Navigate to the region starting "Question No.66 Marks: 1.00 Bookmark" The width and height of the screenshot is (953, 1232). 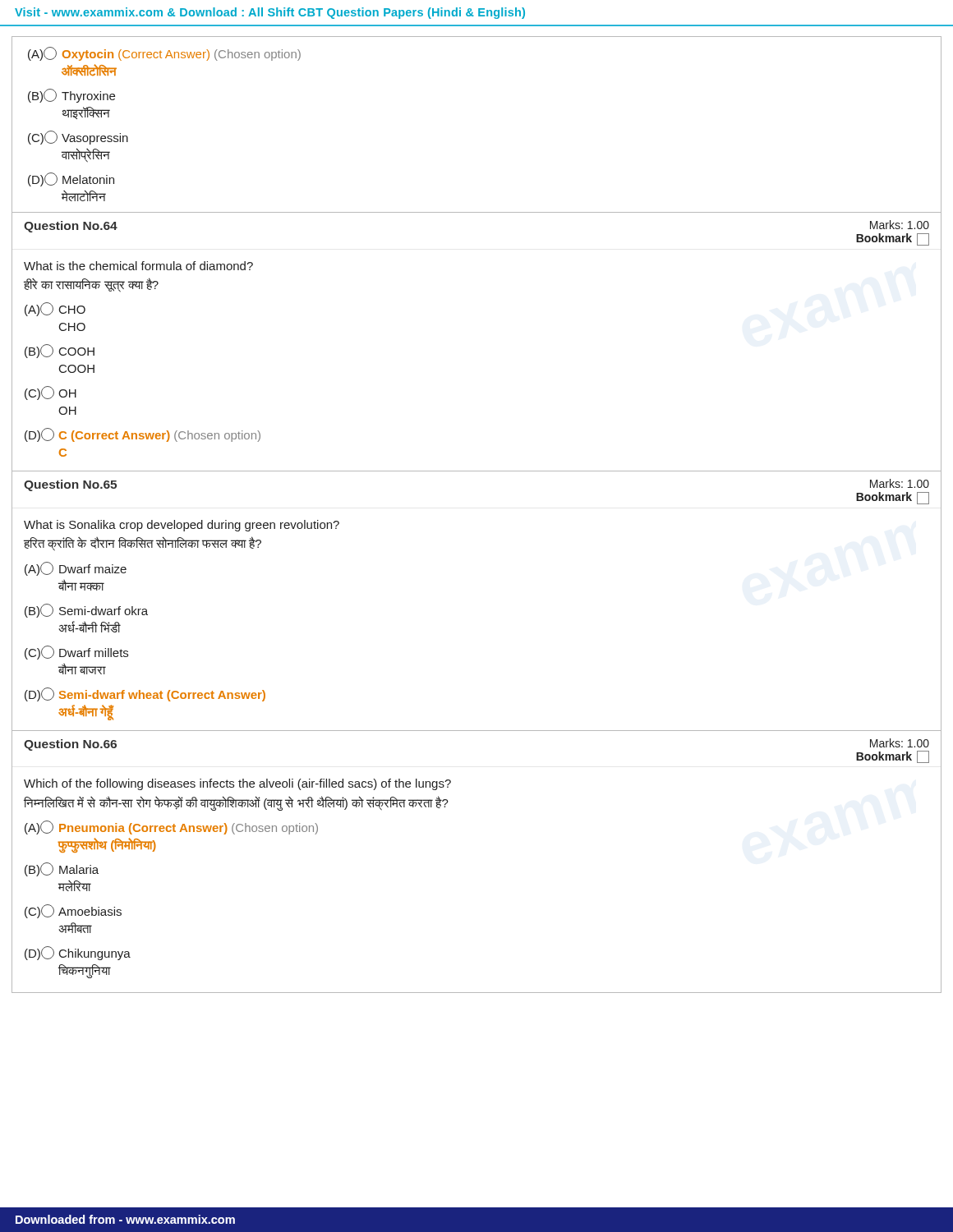pos(29,750)
